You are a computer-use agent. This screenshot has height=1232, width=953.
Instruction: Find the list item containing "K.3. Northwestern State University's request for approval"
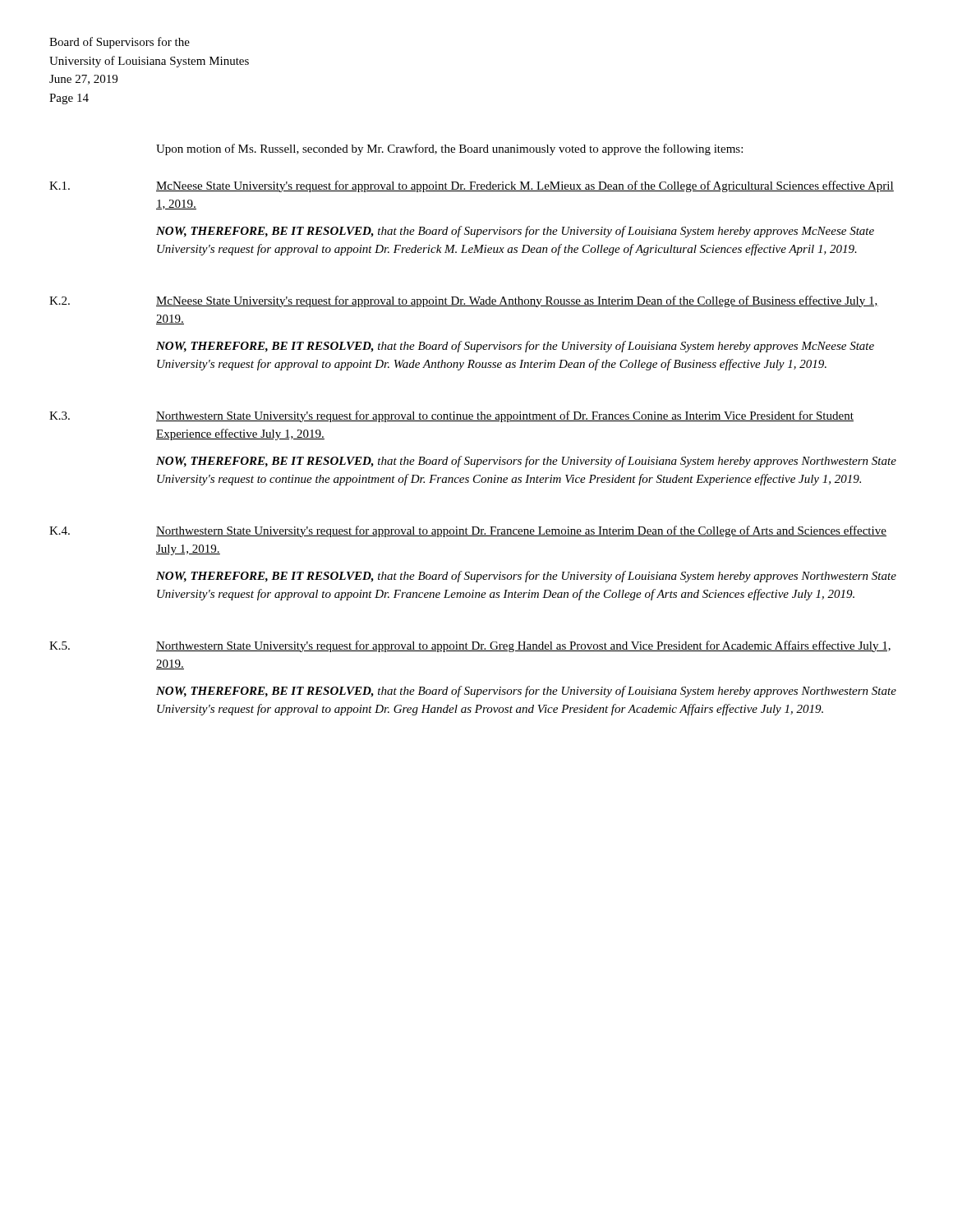tap(476, 456)
